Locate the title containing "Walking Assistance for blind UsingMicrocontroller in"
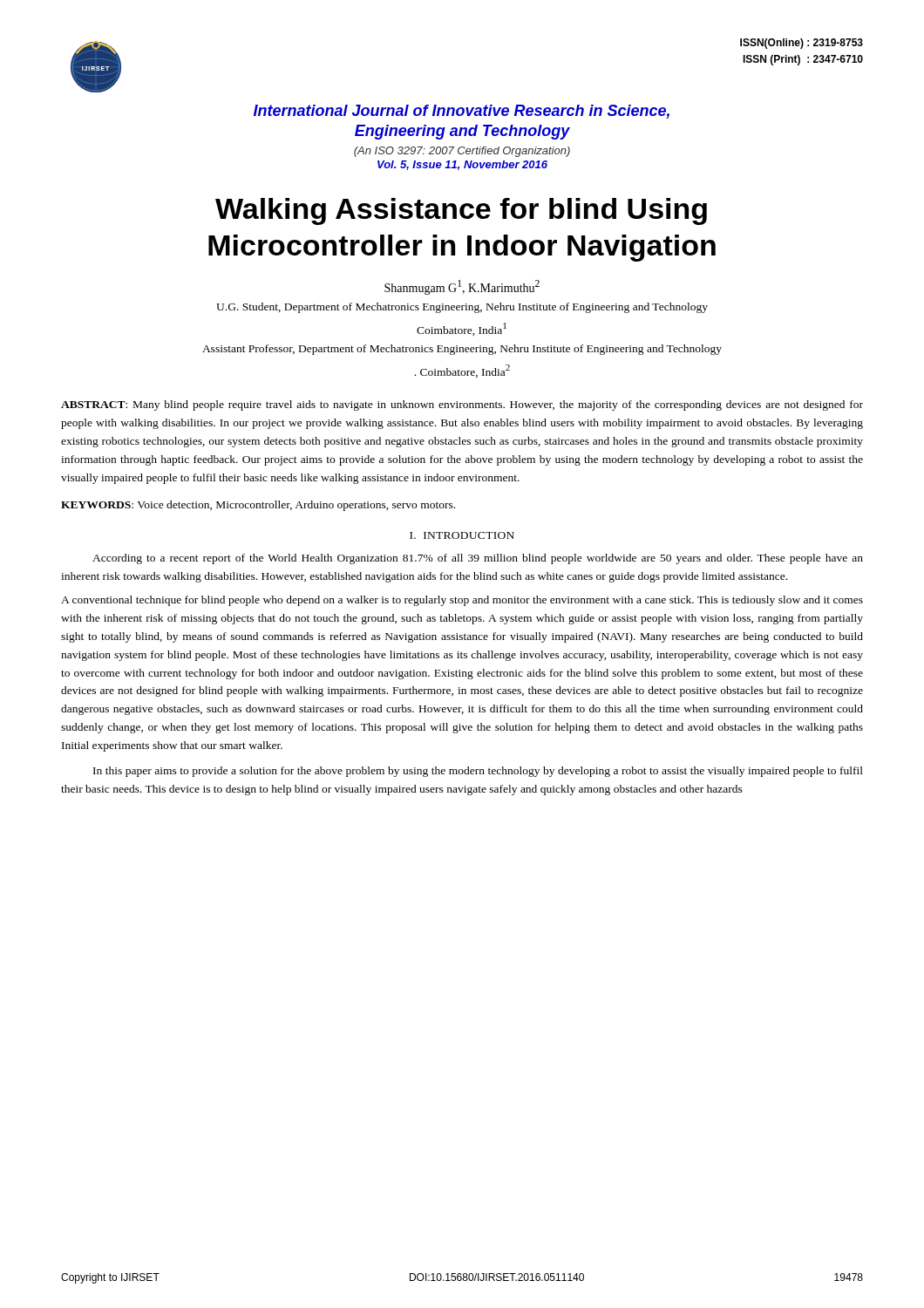 (462, 227)
